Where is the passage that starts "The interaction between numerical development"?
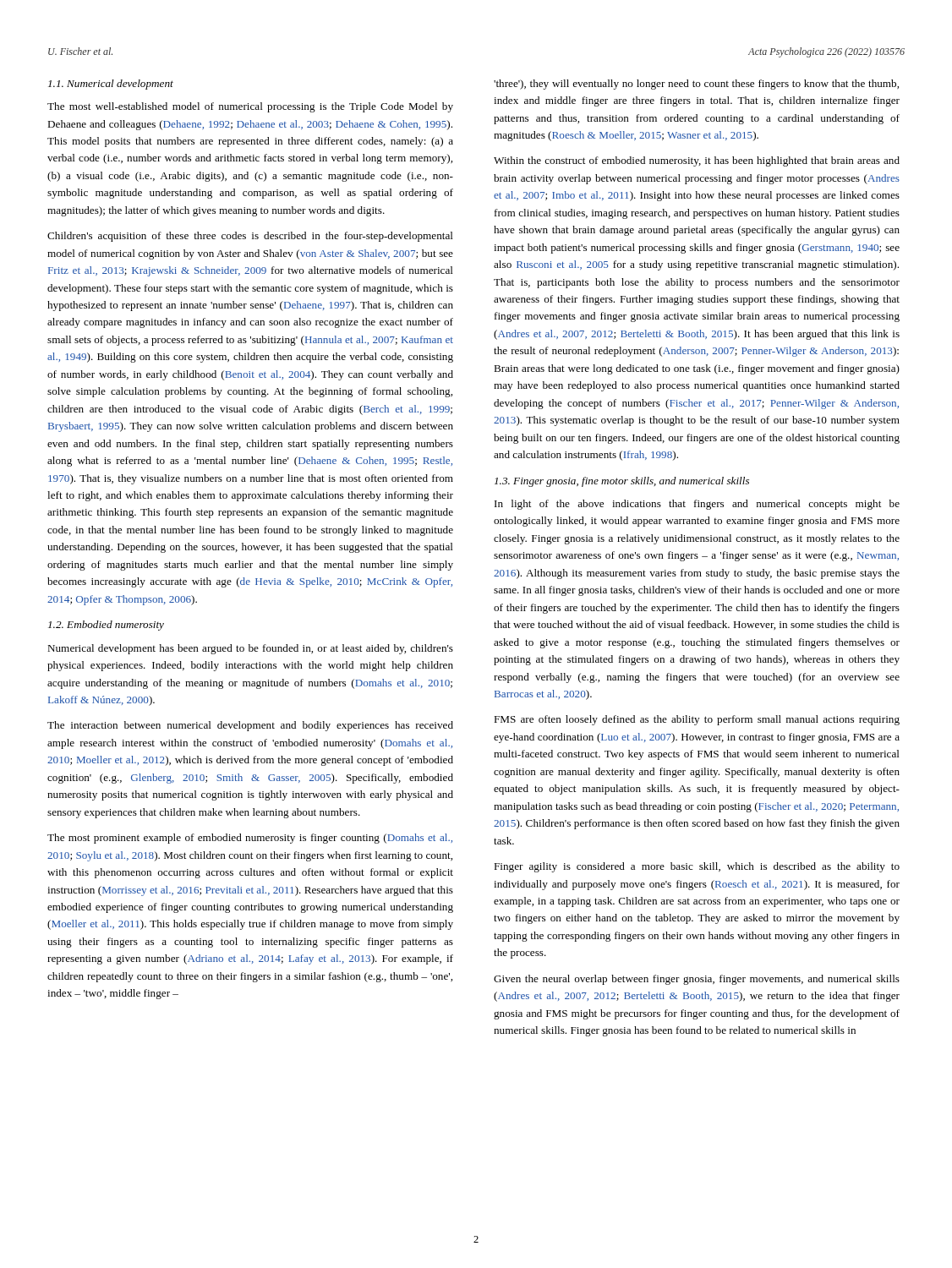The height and width of the screenshot is (1268, 952). (250, 769)
